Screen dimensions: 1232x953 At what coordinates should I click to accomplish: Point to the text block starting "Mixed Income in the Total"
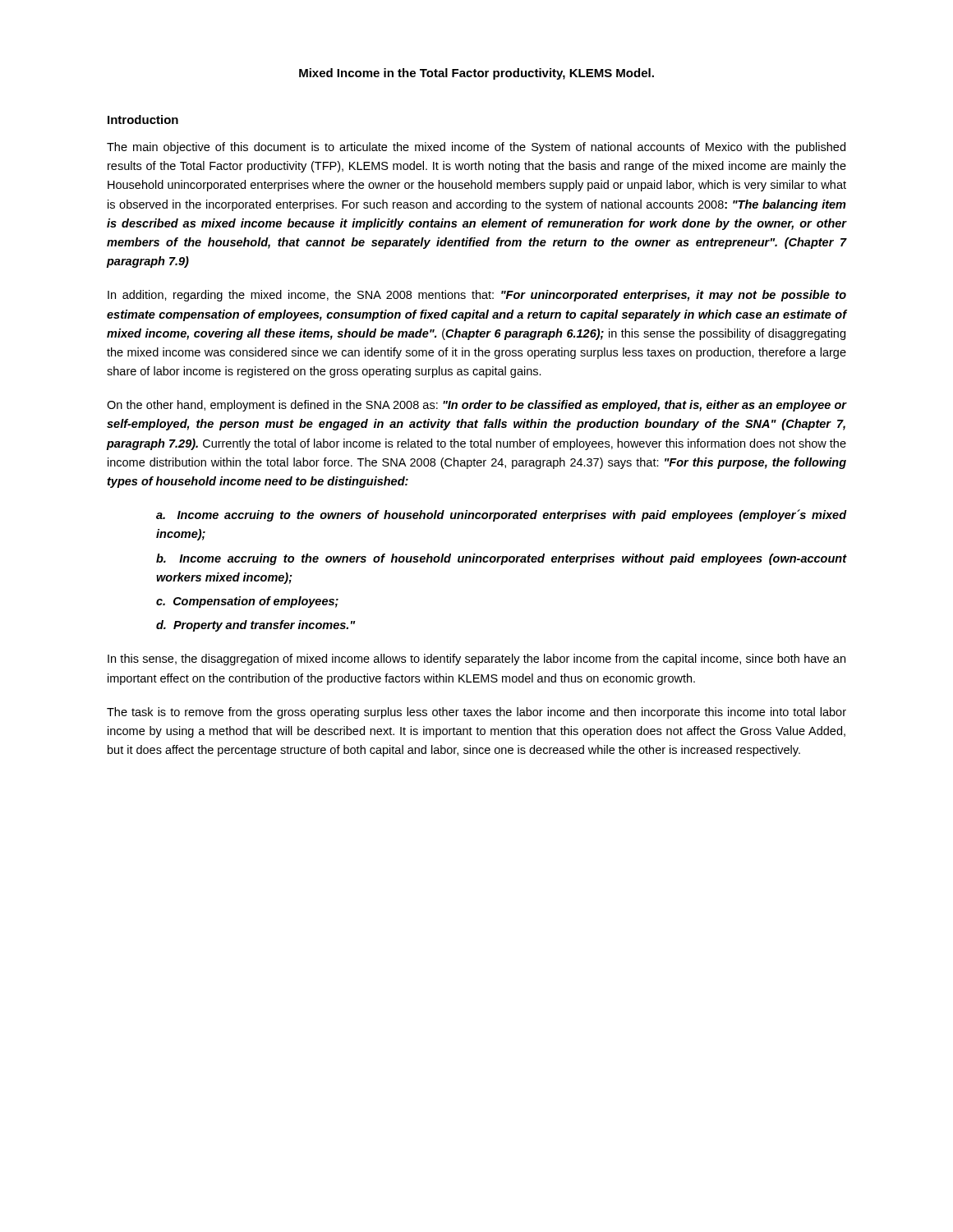click(x=476, y=73)
